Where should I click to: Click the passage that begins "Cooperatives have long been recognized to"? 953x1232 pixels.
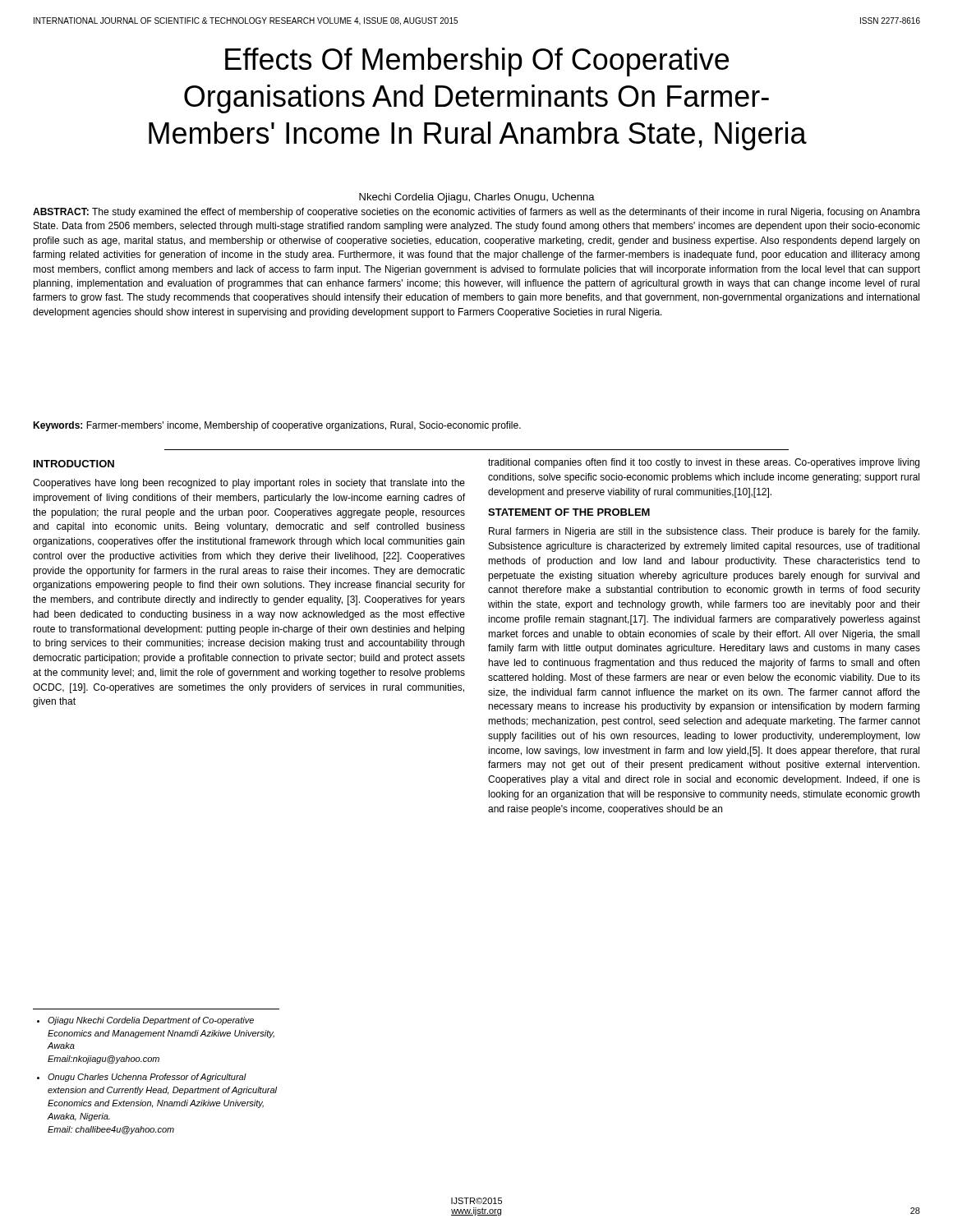(249, 593)
